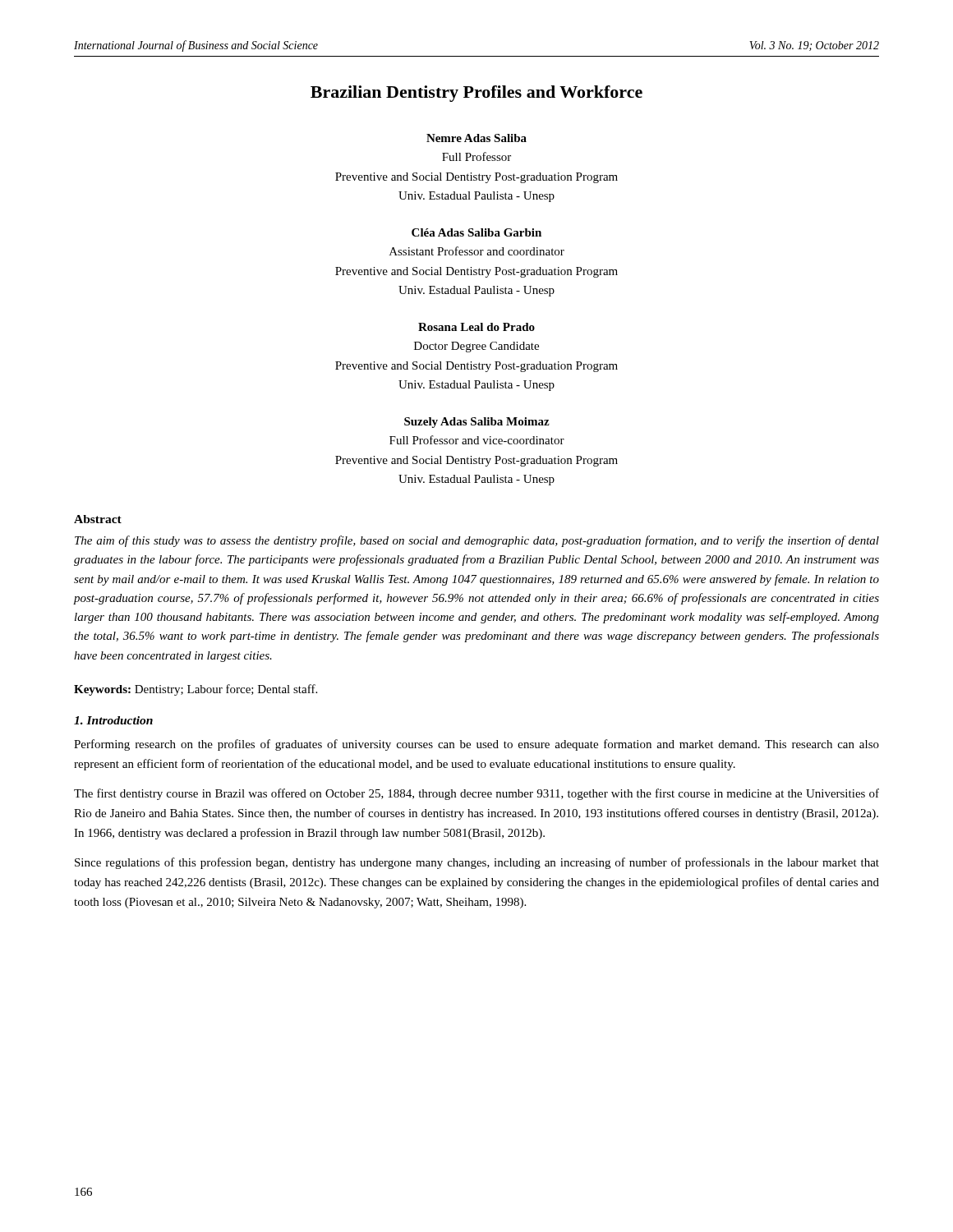The width and height of the screenshot is (953, 1232).
Task: Click the passage that begins "The aim of this study was to assess"
Action: pos(476,598)
